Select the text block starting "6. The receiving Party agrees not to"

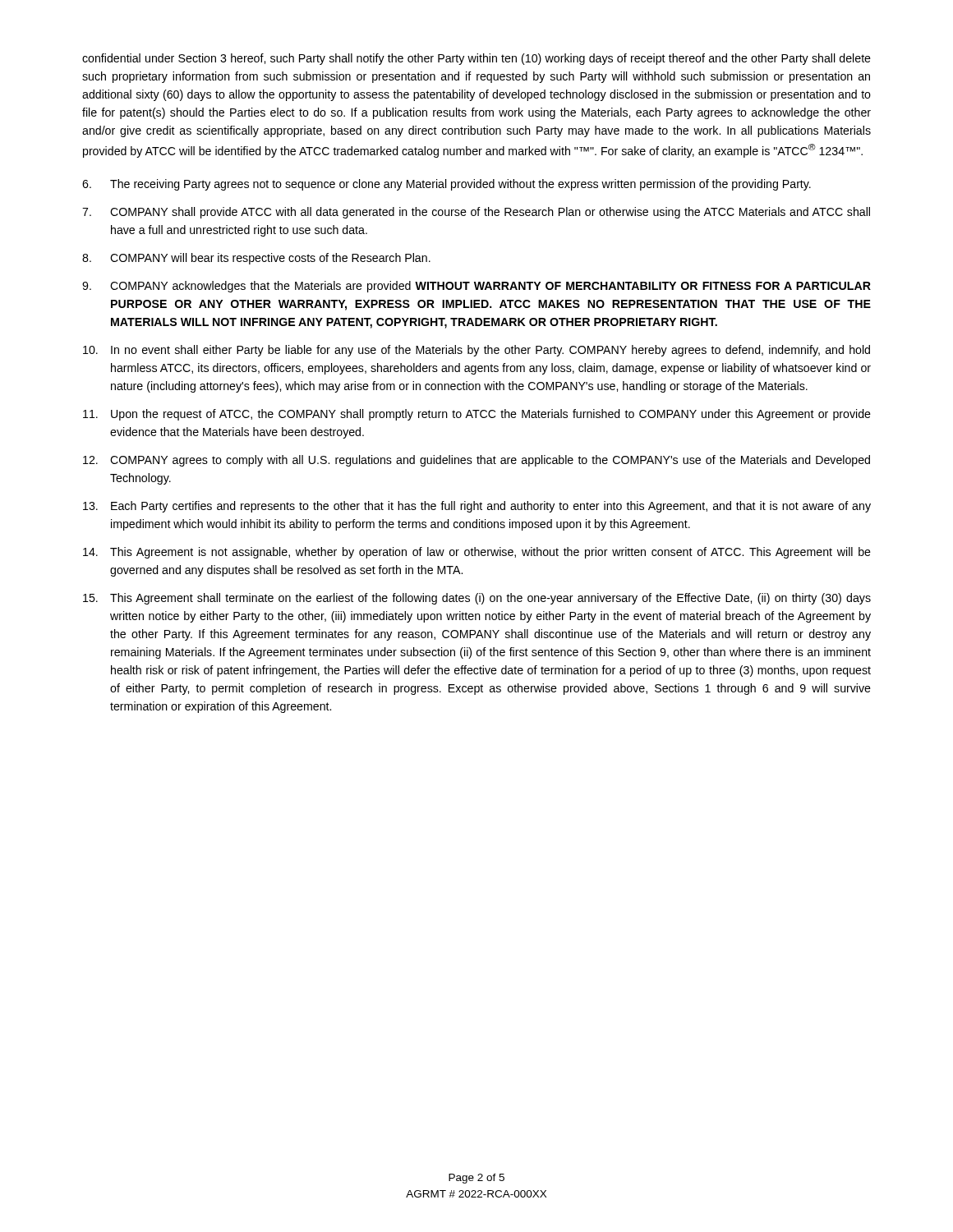476,184
